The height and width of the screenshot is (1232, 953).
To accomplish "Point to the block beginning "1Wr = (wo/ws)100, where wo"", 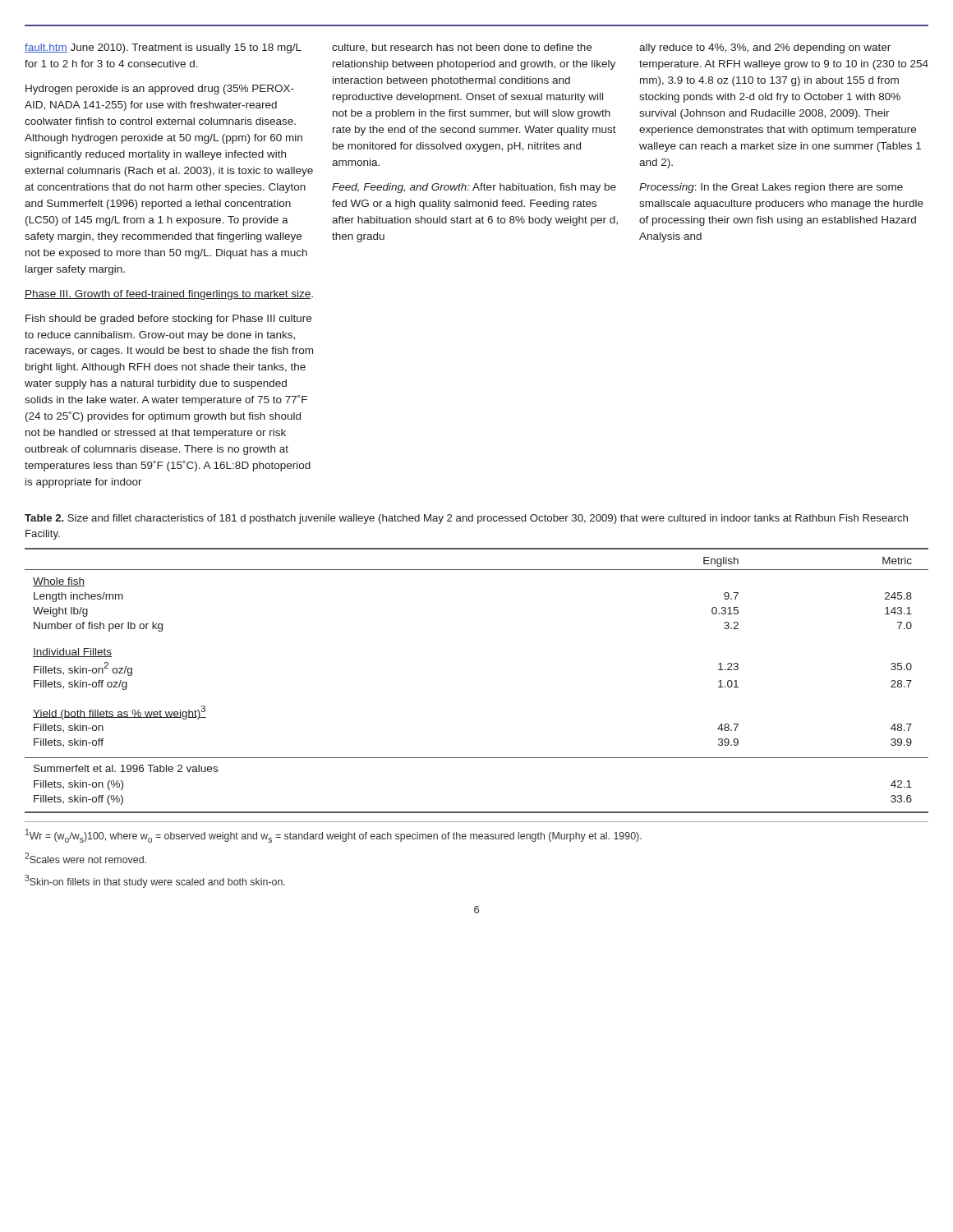I will pos(333,836).
